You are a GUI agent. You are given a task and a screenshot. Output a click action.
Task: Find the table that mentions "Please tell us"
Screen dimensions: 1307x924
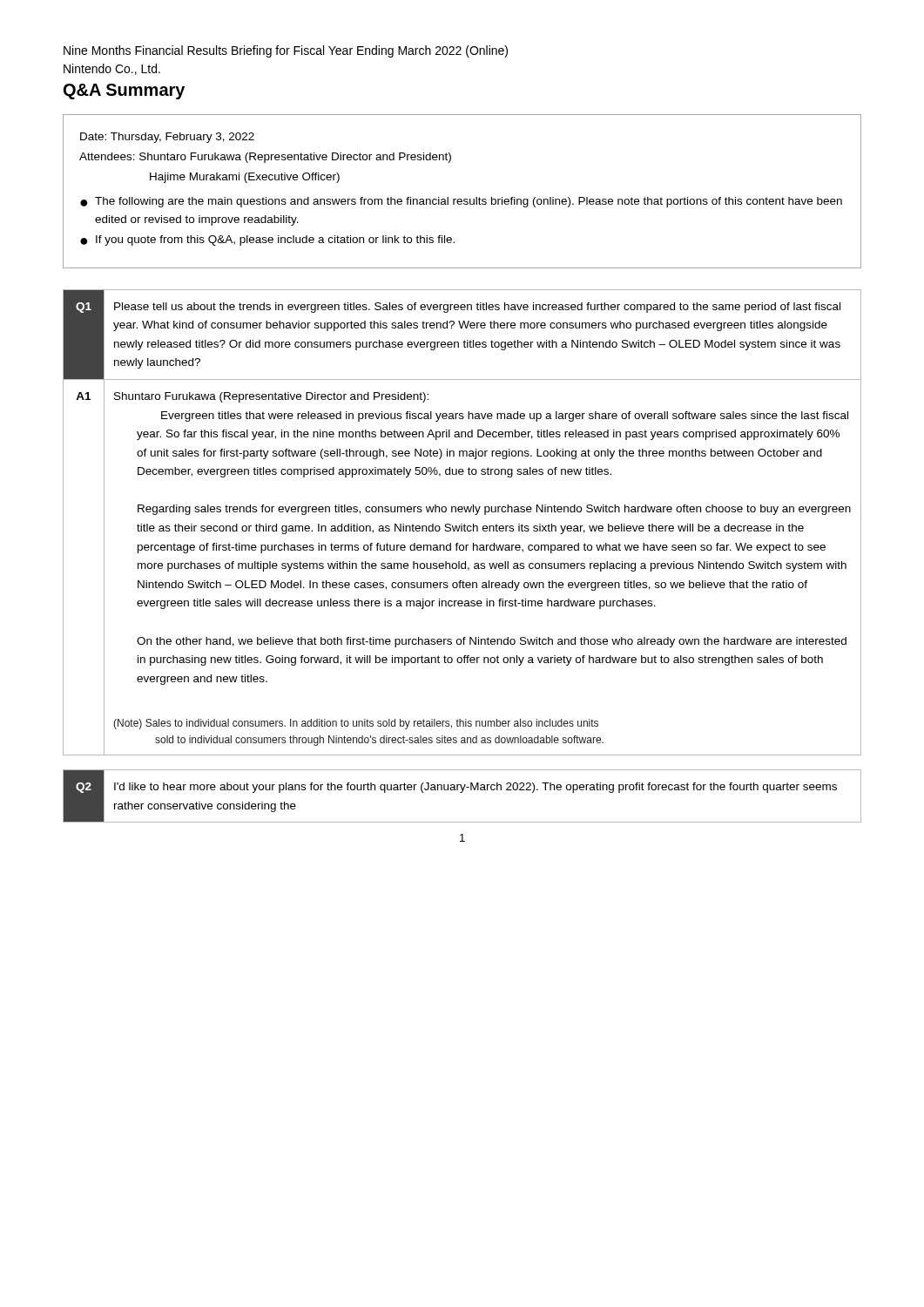point(462,522)
